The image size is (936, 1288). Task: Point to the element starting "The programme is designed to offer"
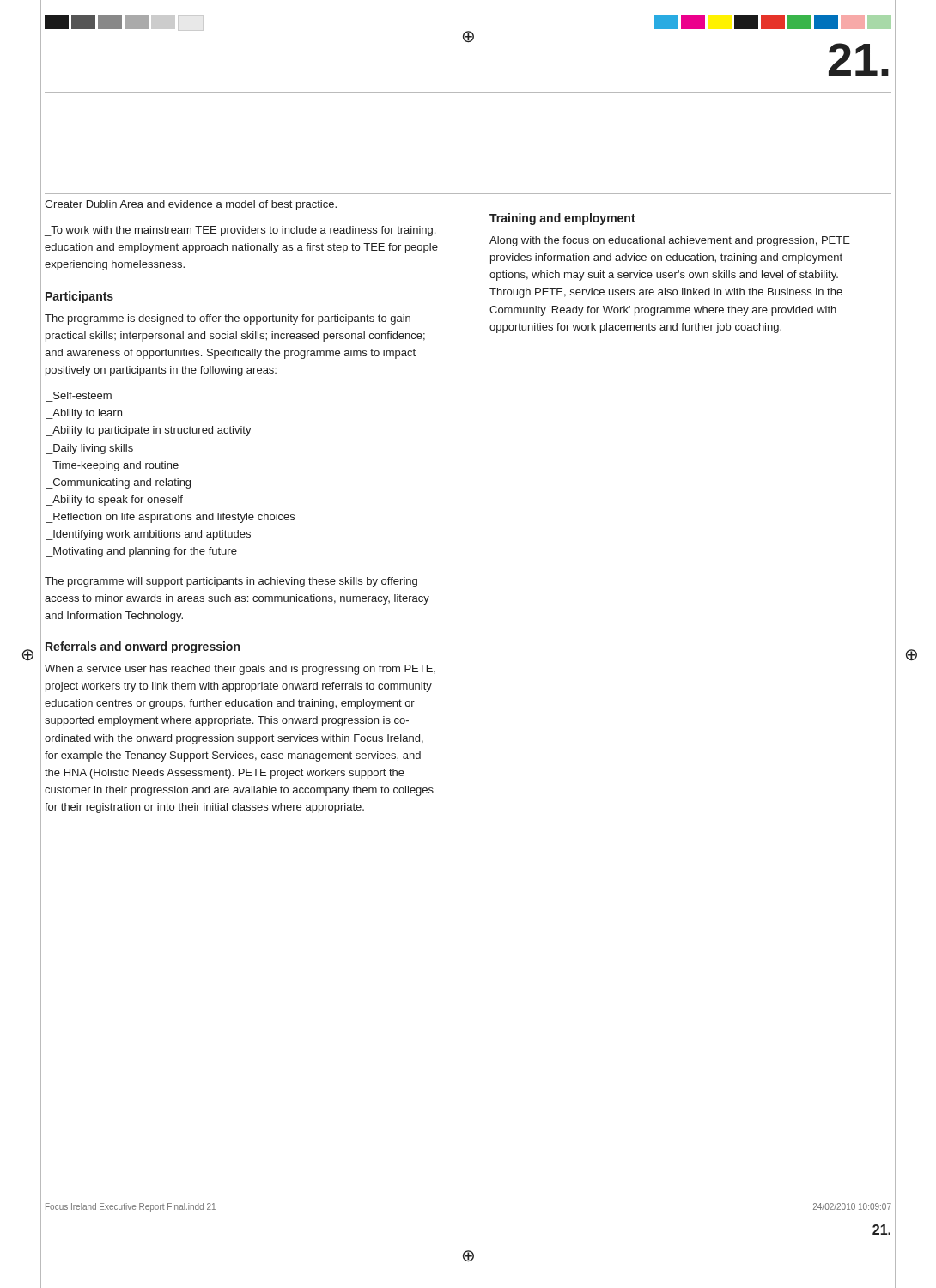[x=235, y=344]
